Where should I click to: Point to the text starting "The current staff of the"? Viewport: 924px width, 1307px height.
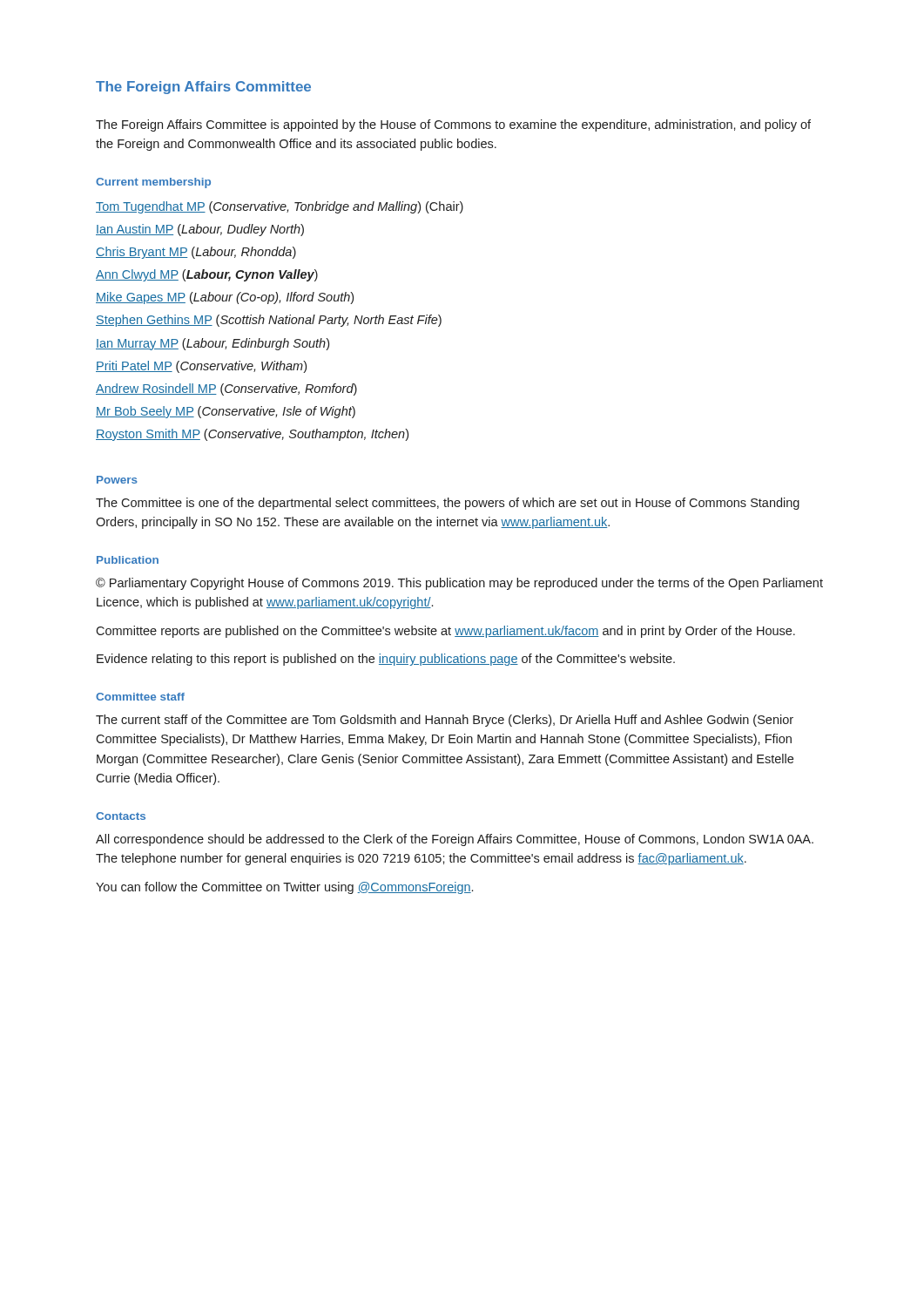(x=445, y=749)
